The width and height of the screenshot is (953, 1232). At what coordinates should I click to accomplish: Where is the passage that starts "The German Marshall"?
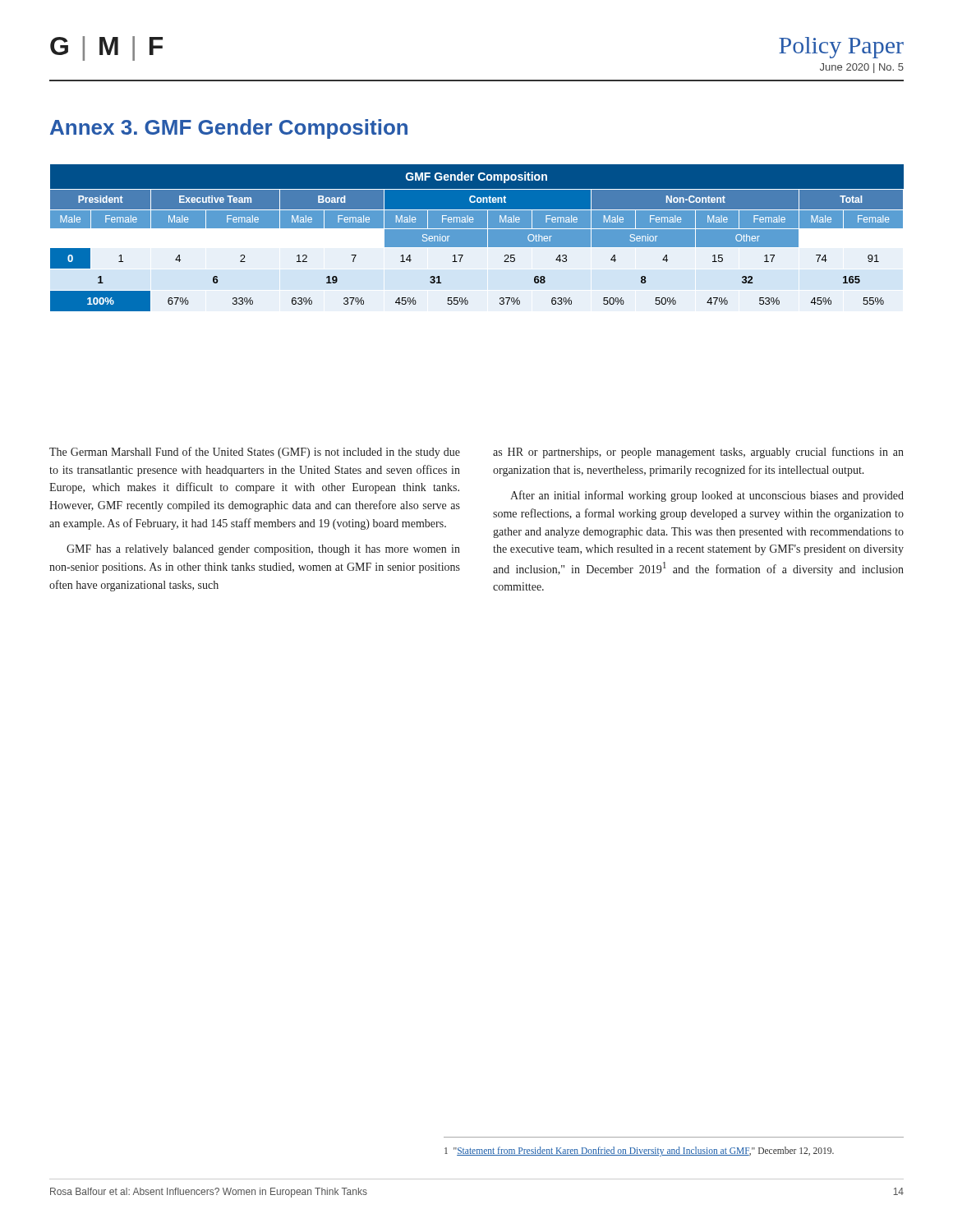click(255, 519)
